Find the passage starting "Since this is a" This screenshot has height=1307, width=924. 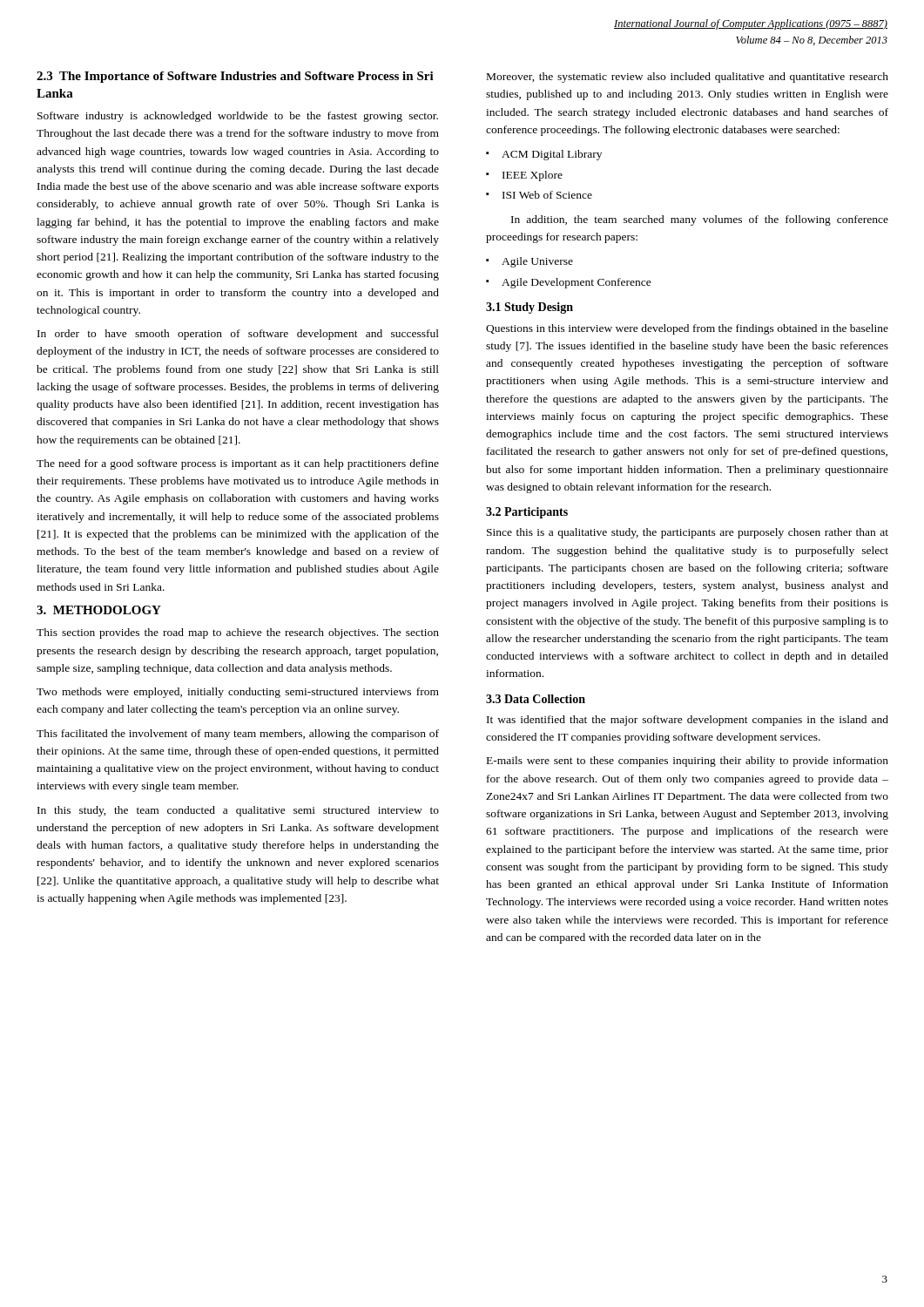(x=687, y=603)
